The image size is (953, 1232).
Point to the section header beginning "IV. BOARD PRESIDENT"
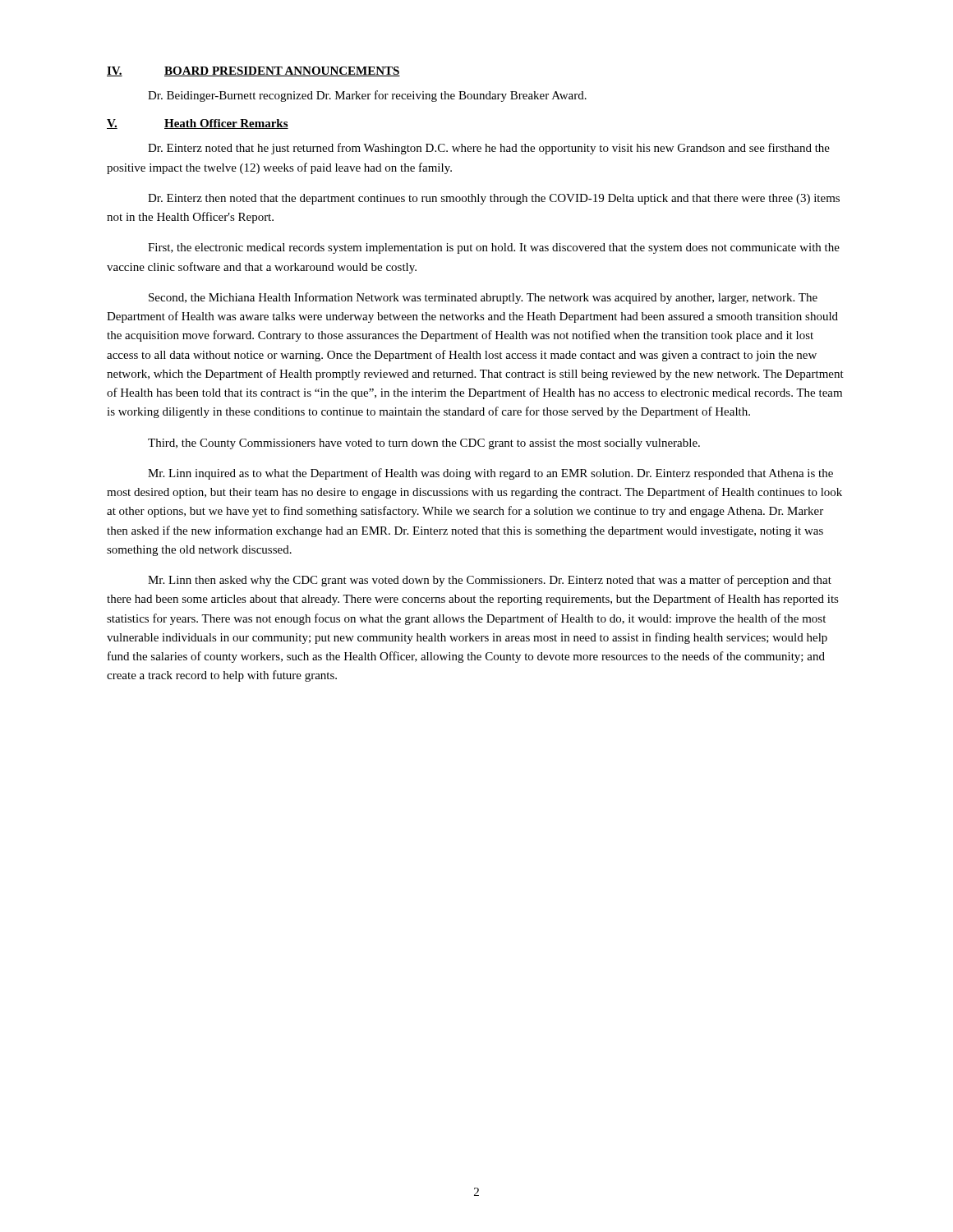(253, 71)
